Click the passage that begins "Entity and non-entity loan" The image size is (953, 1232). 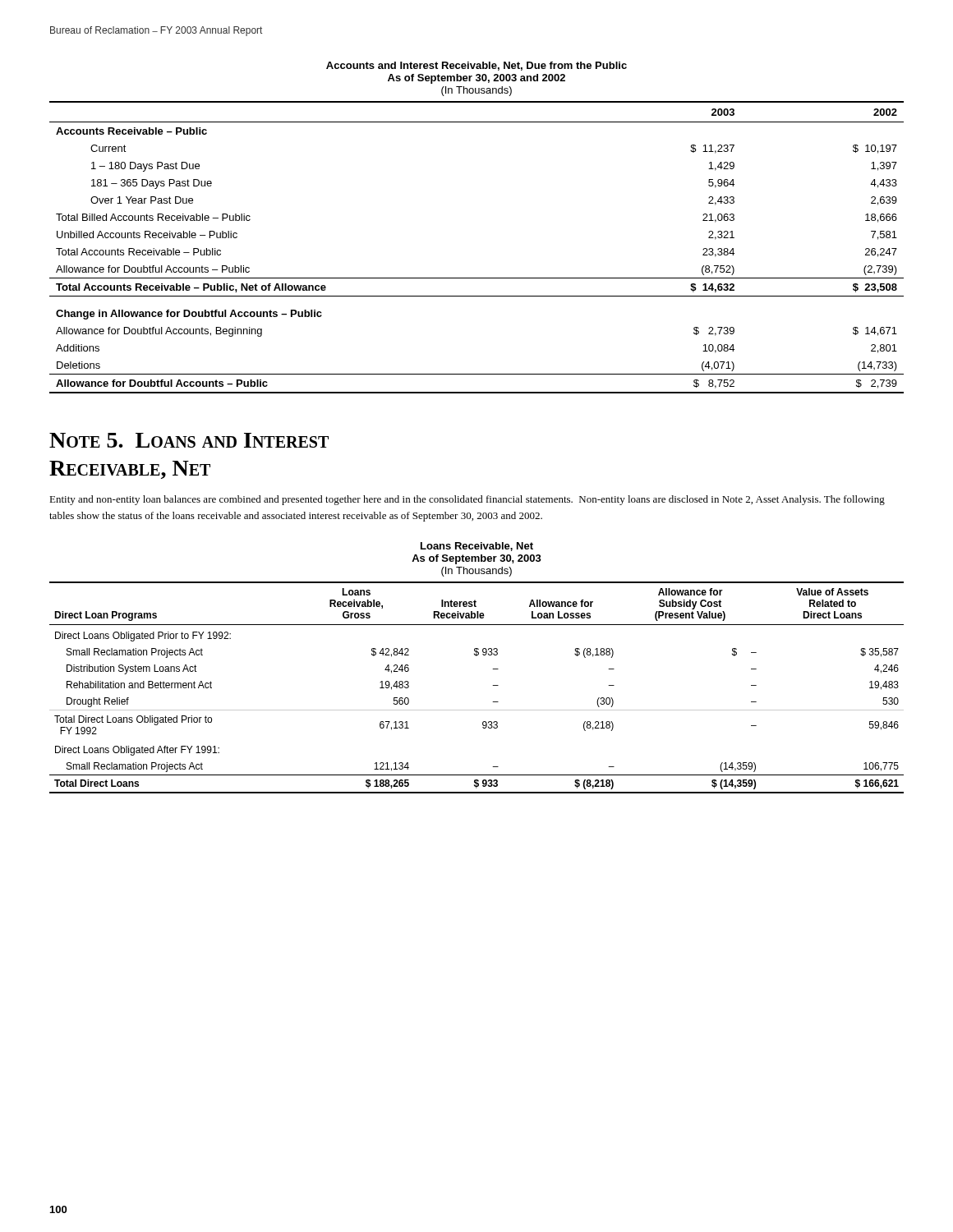click(467, 507)
